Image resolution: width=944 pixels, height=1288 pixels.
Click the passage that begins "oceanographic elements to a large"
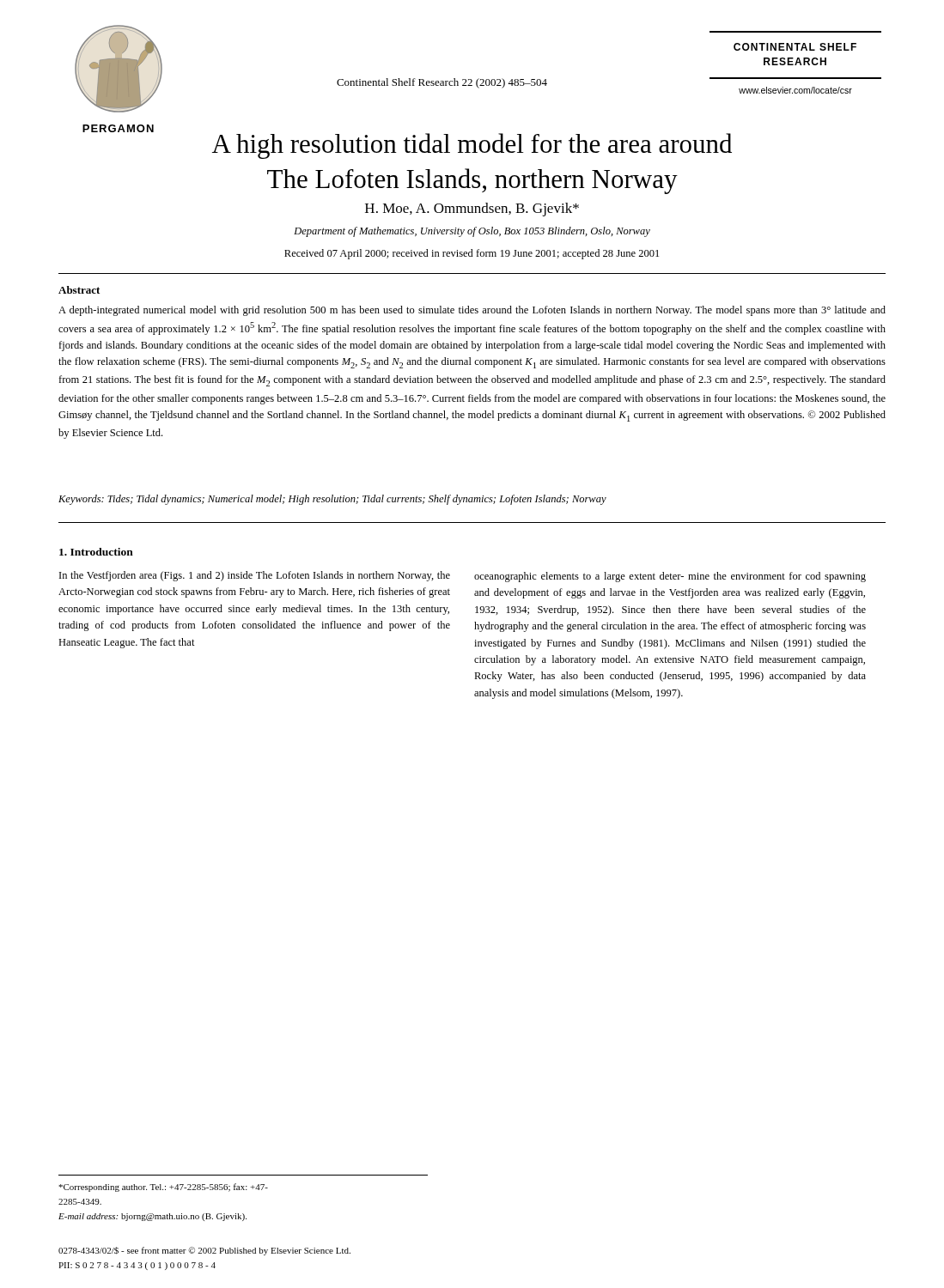pyautogui.click(x=670, y=634)
